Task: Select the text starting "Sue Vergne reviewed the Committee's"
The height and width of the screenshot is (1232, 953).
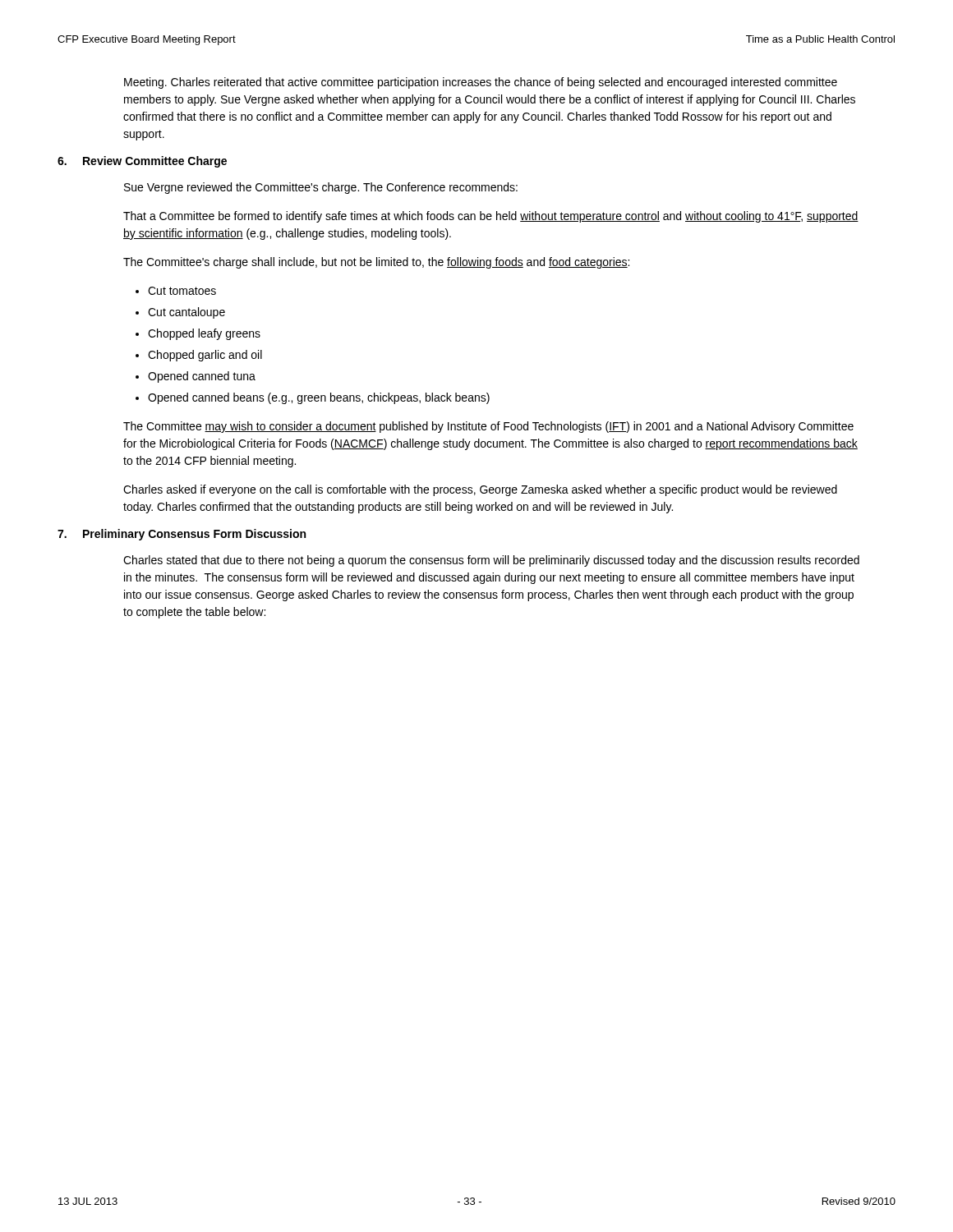Action: coord(493,188)
